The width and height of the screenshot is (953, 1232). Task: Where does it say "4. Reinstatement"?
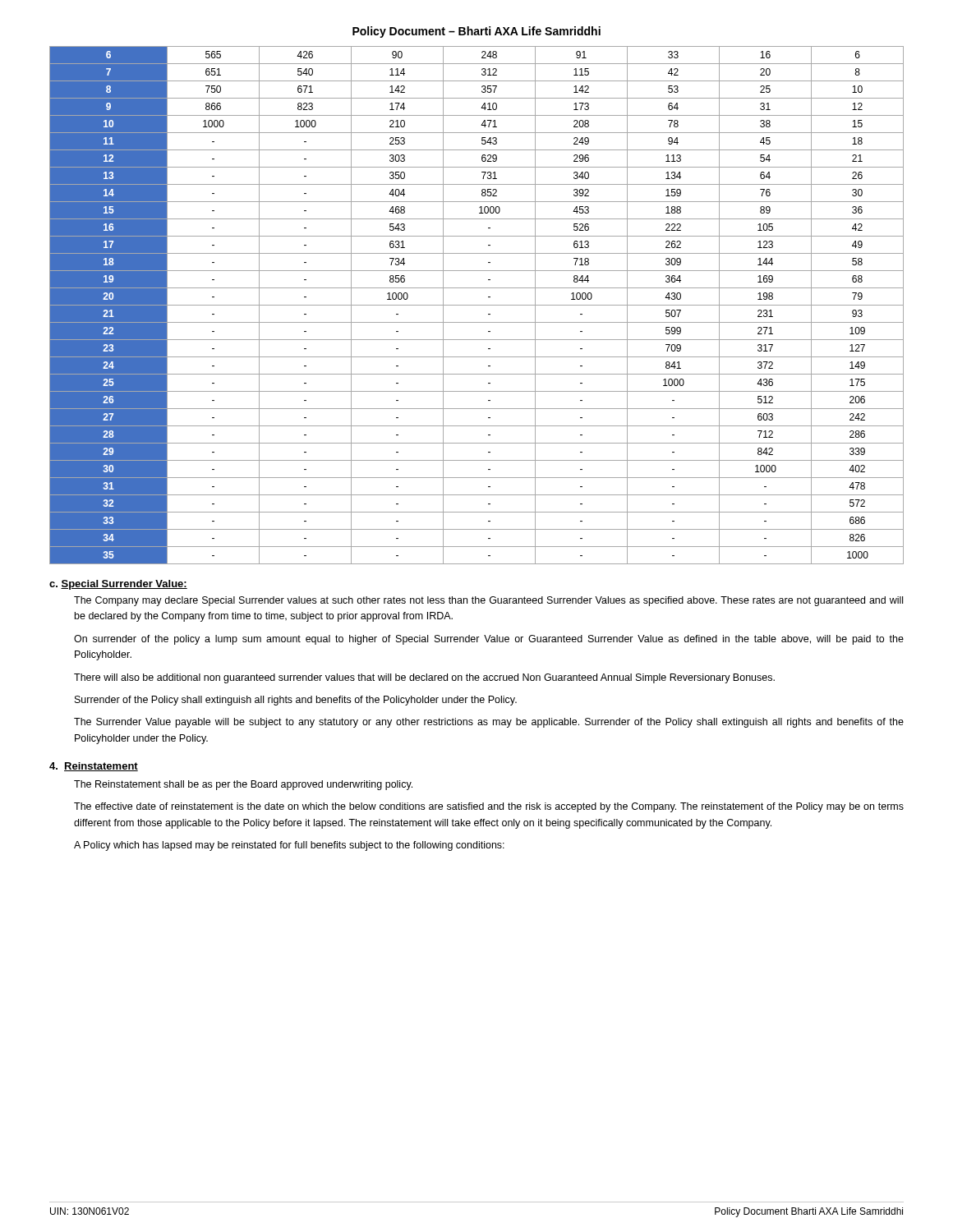pyautogui.click(x=93, y=766)
